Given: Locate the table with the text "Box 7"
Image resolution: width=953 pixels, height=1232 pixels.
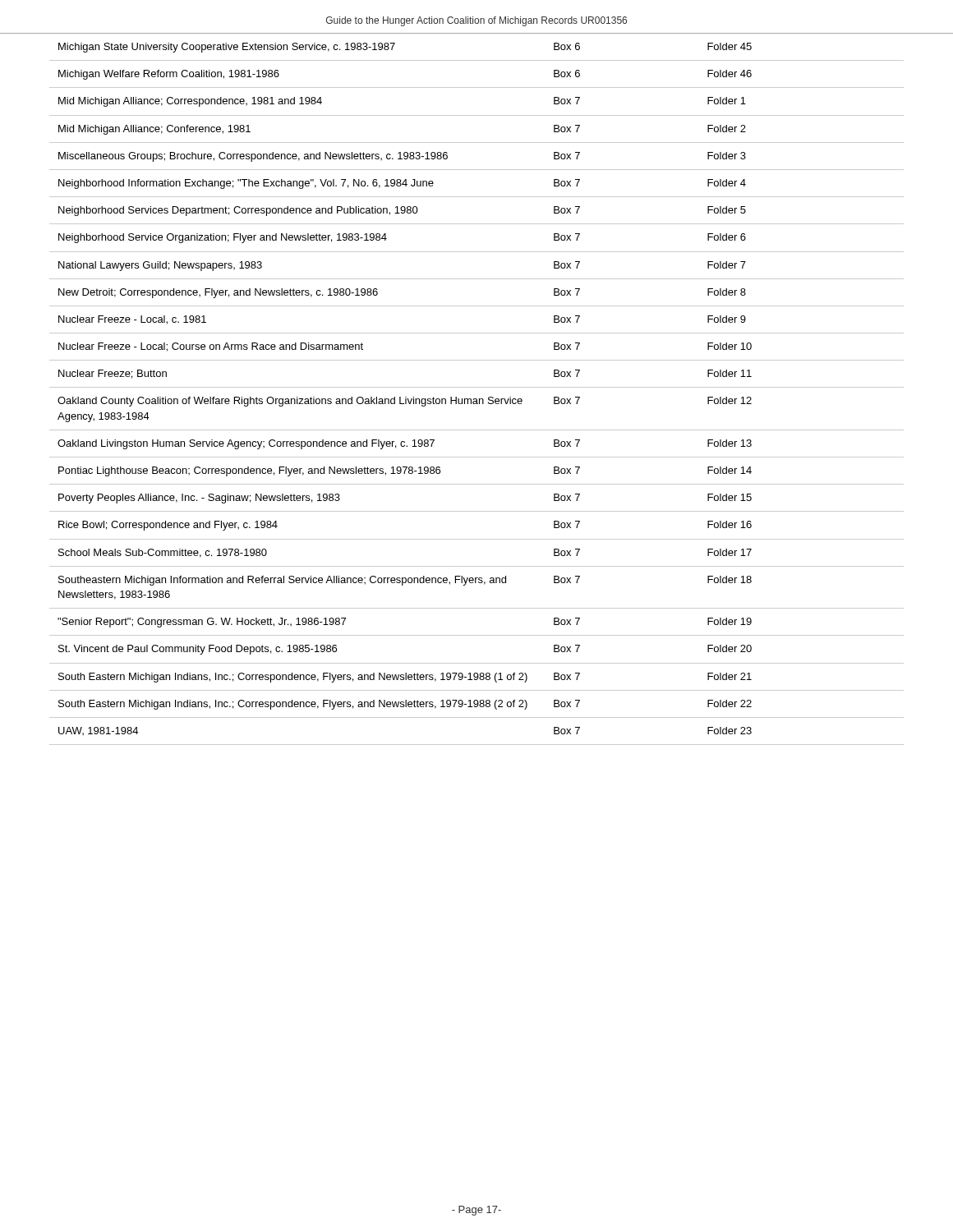Looking at the screenshot, I should coord(476,389).
